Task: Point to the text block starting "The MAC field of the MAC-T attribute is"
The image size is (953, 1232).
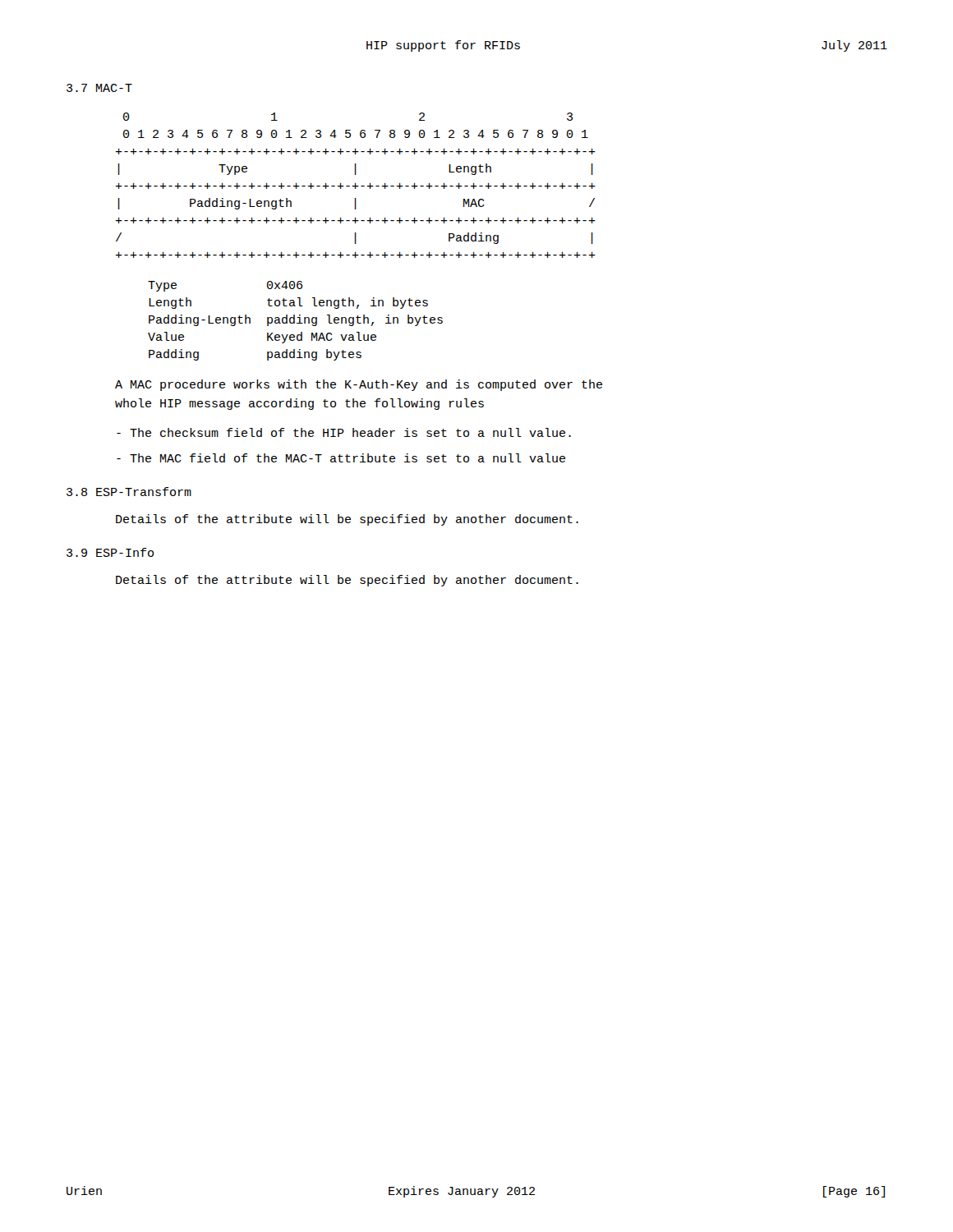Action: [341, 460]
